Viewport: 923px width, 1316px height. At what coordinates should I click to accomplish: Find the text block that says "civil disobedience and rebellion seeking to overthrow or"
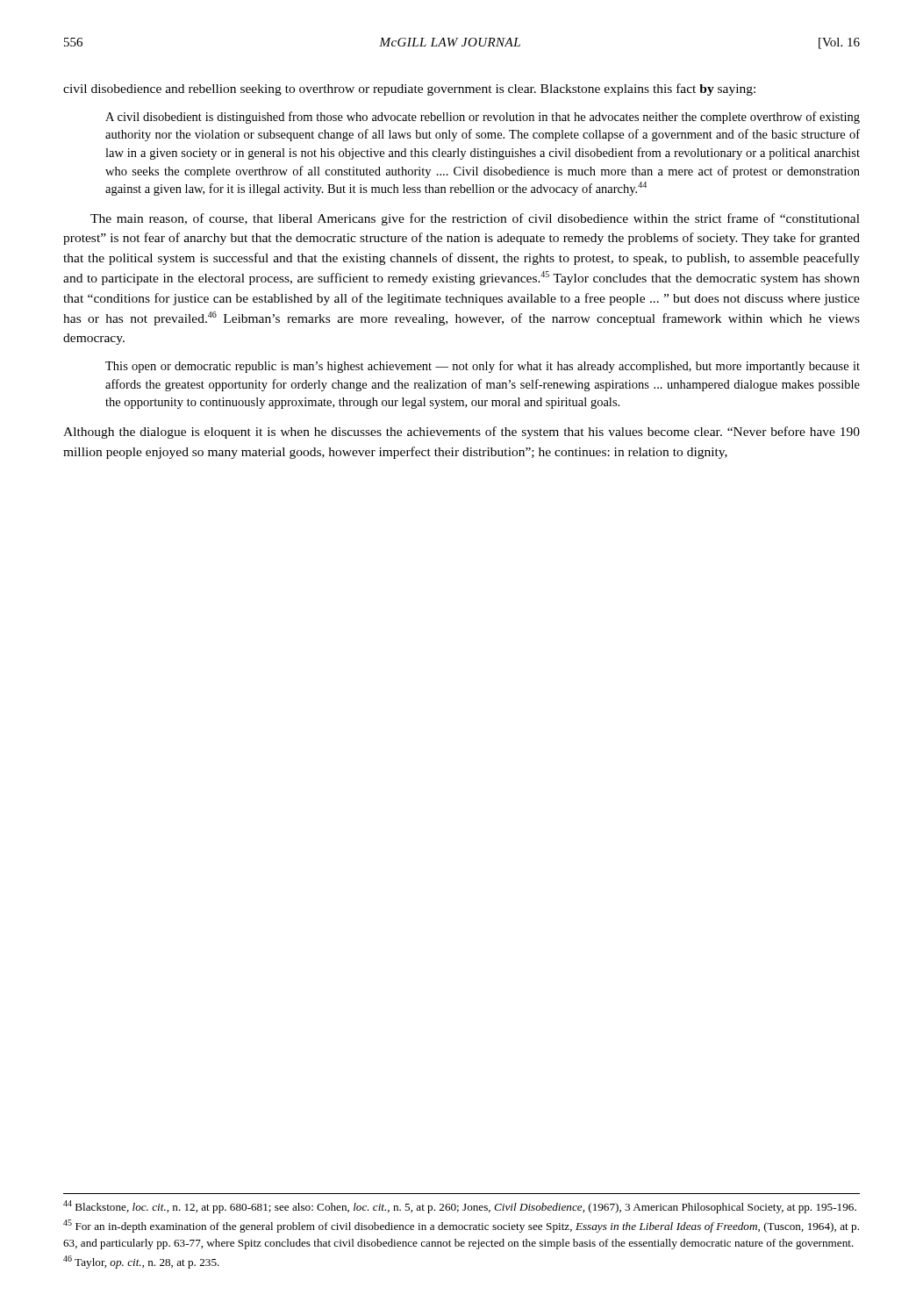410,88
